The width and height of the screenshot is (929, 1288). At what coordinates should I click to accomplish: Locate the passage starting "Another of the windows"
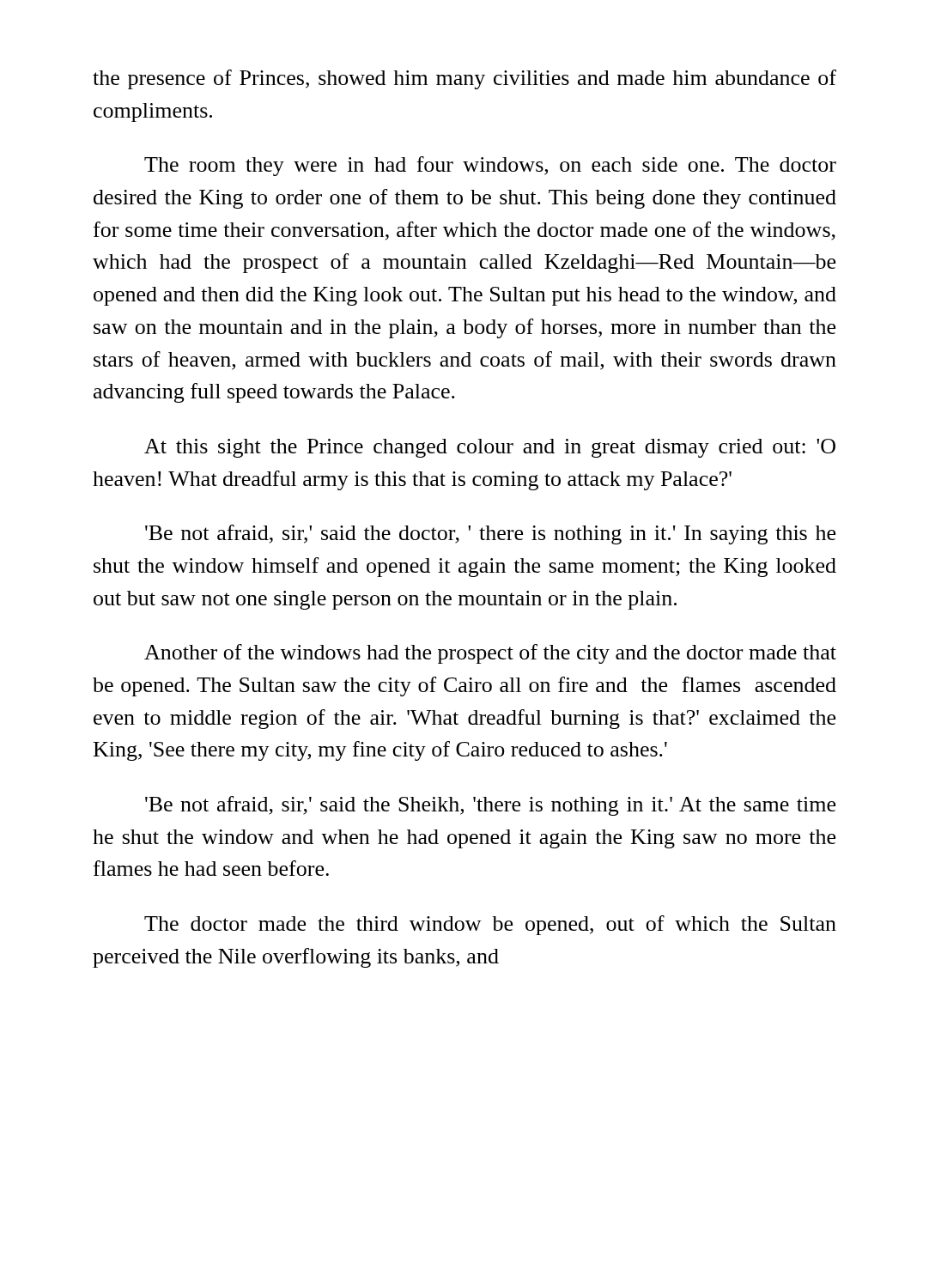pos(464,701)
